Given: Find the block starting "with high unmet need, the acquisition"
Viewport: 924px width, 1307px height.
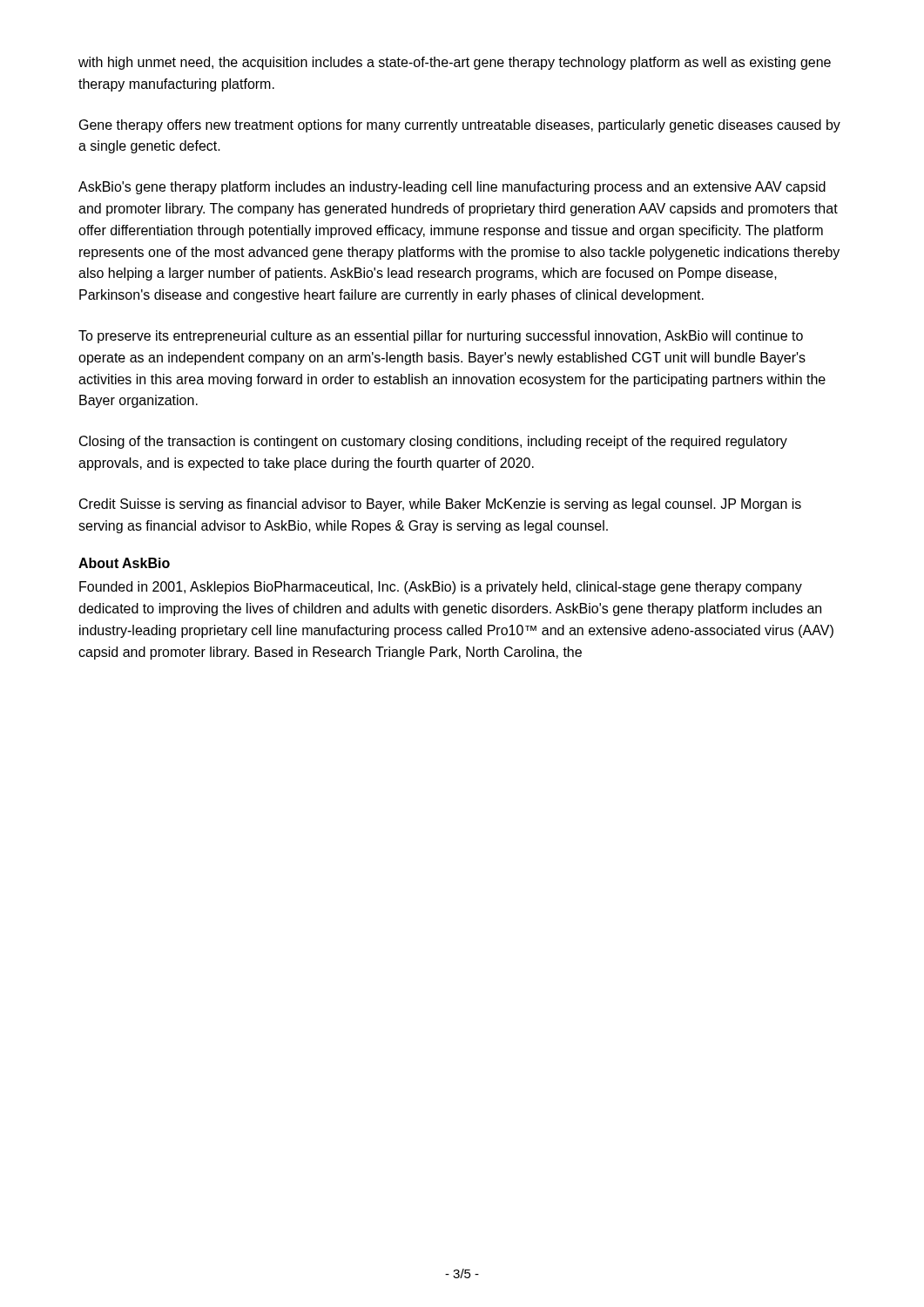Looking at the screenshot, I should coord(455,73).
